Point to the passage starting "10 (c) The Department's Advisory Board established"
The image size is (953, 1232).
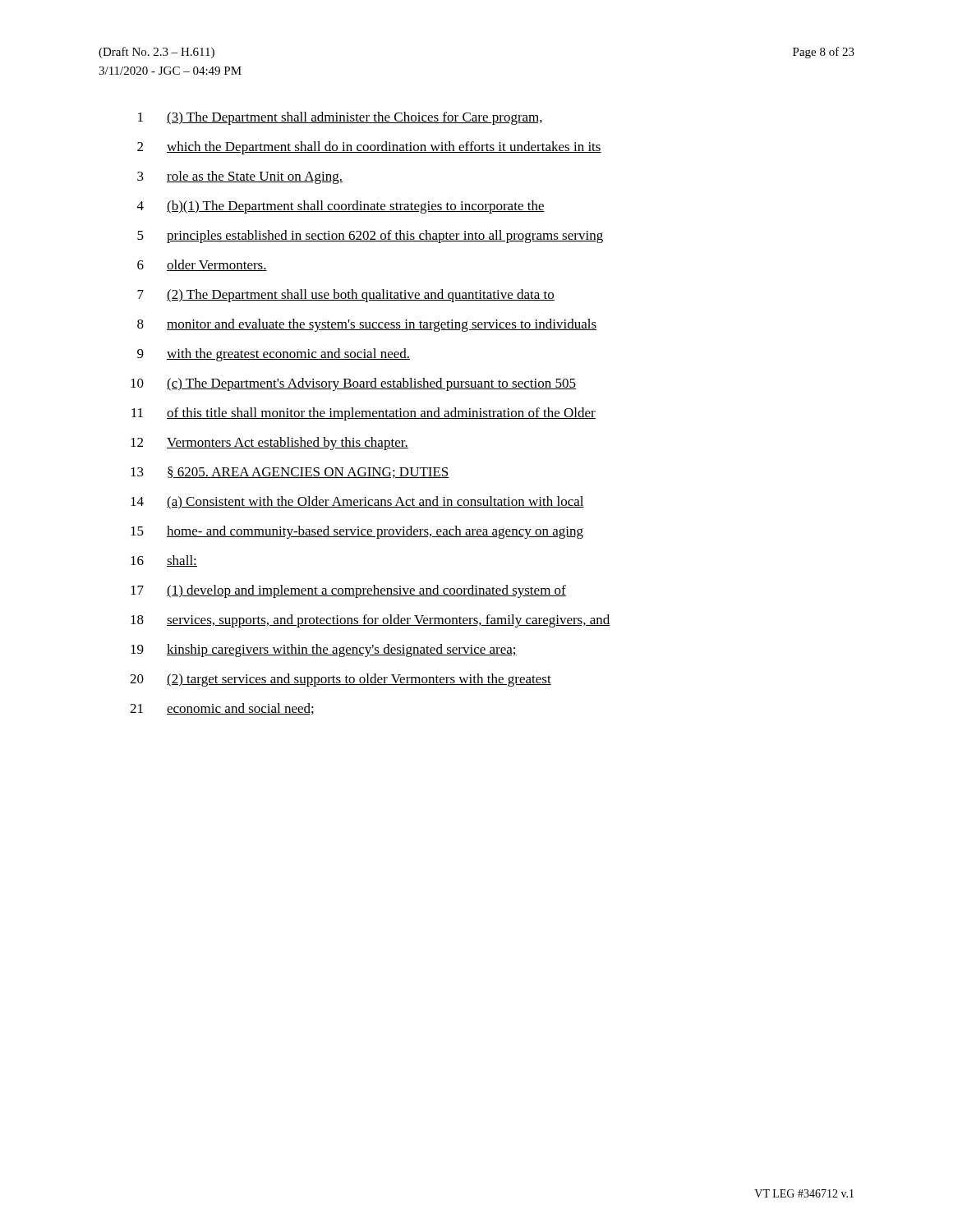click(x=476, y=384)
